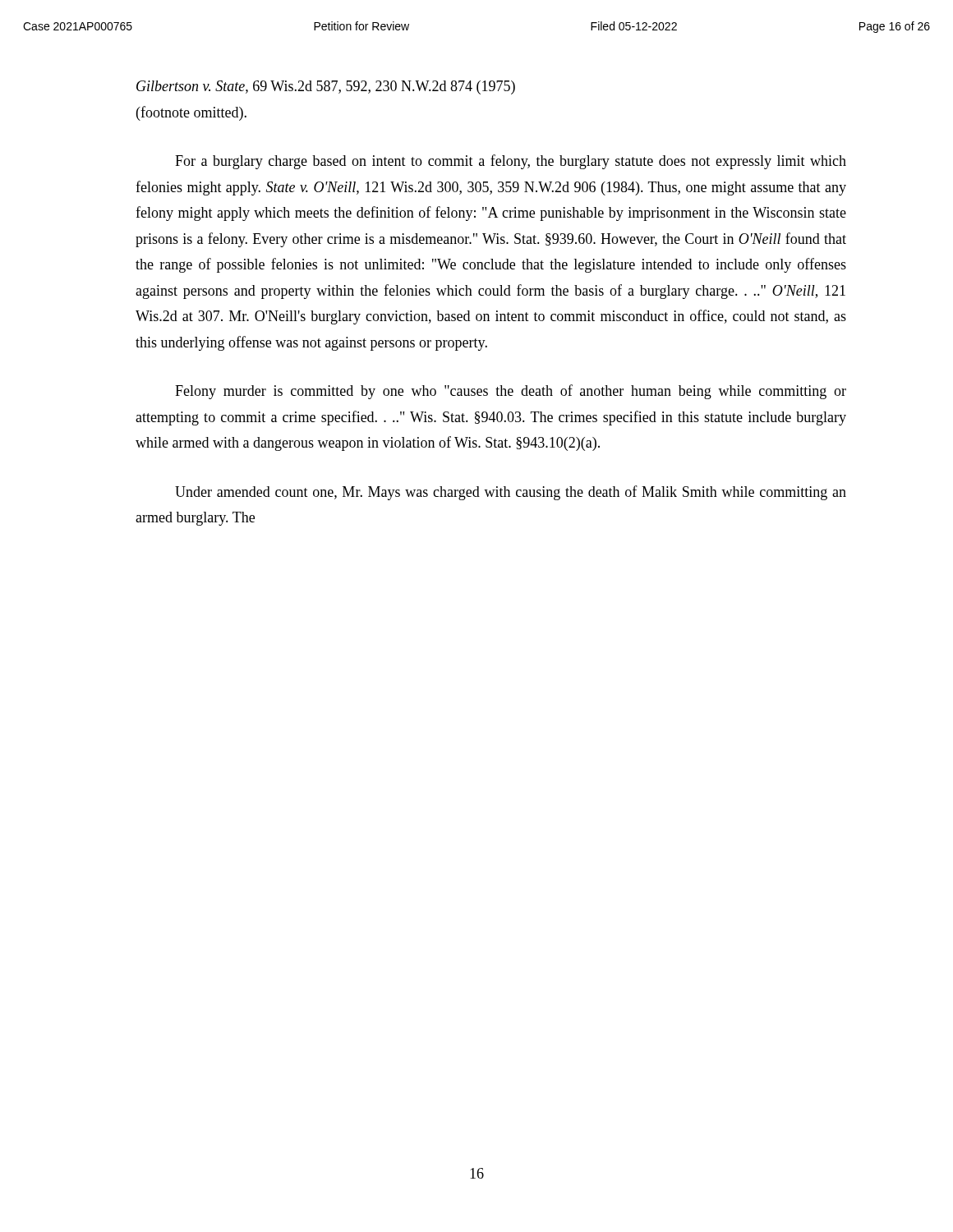
Task: Find the passage starting "For a burglary charge based on intent"
Action: (x=491, y=252)
